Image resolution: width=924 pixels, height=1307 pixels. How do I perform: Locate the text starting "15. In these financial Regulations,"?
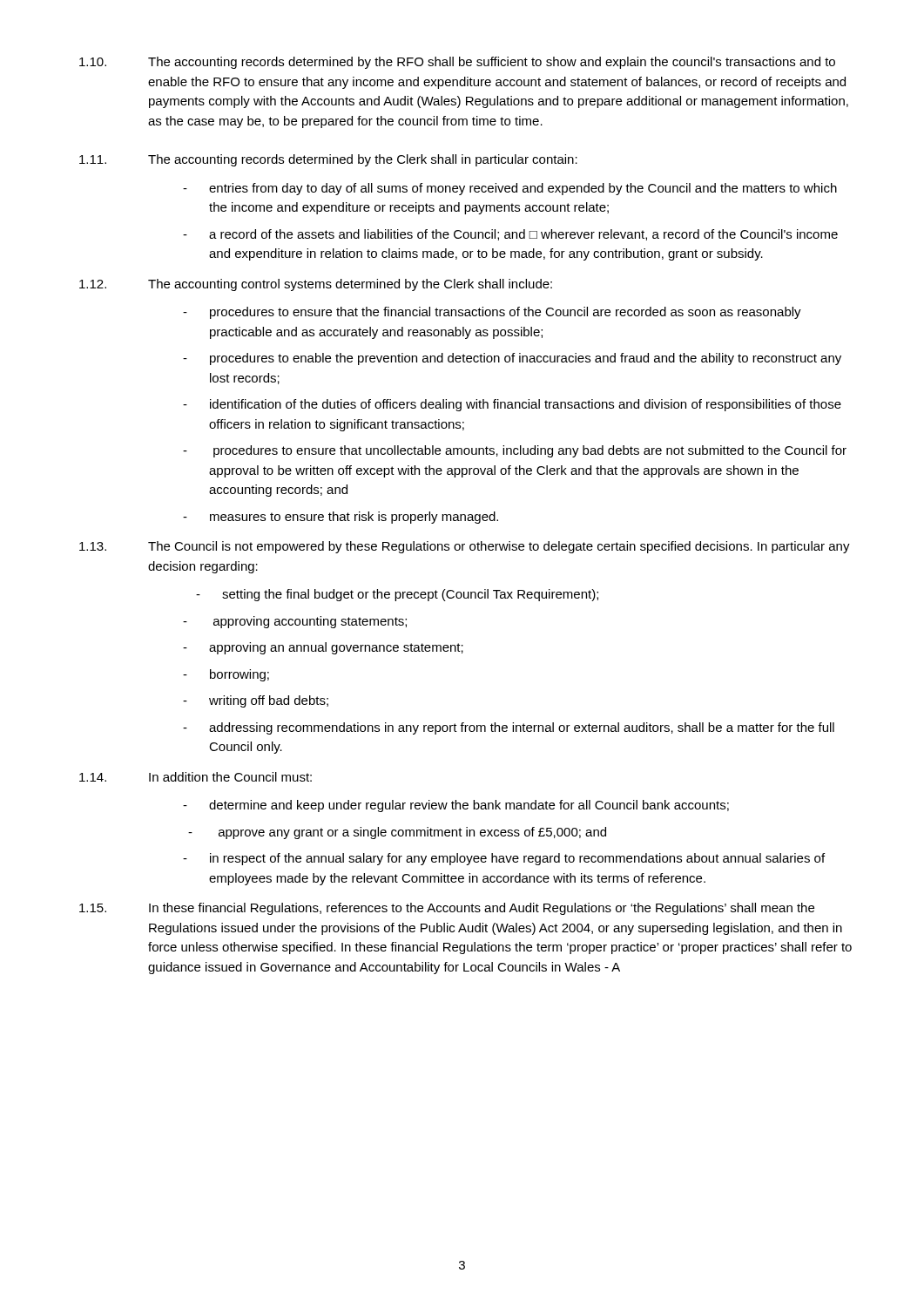click(466, 938)
